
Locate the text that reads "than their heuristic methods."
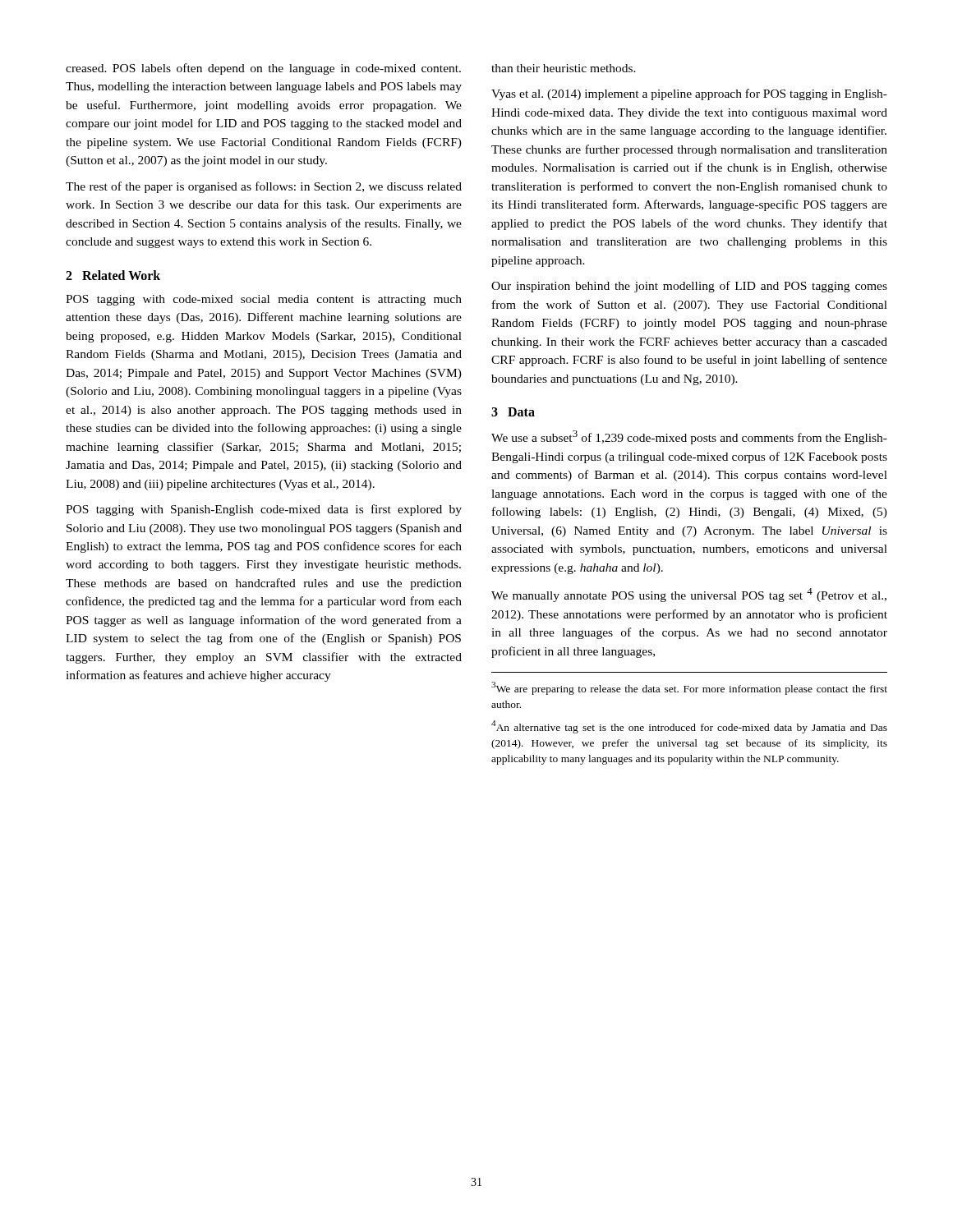(564, 68)
